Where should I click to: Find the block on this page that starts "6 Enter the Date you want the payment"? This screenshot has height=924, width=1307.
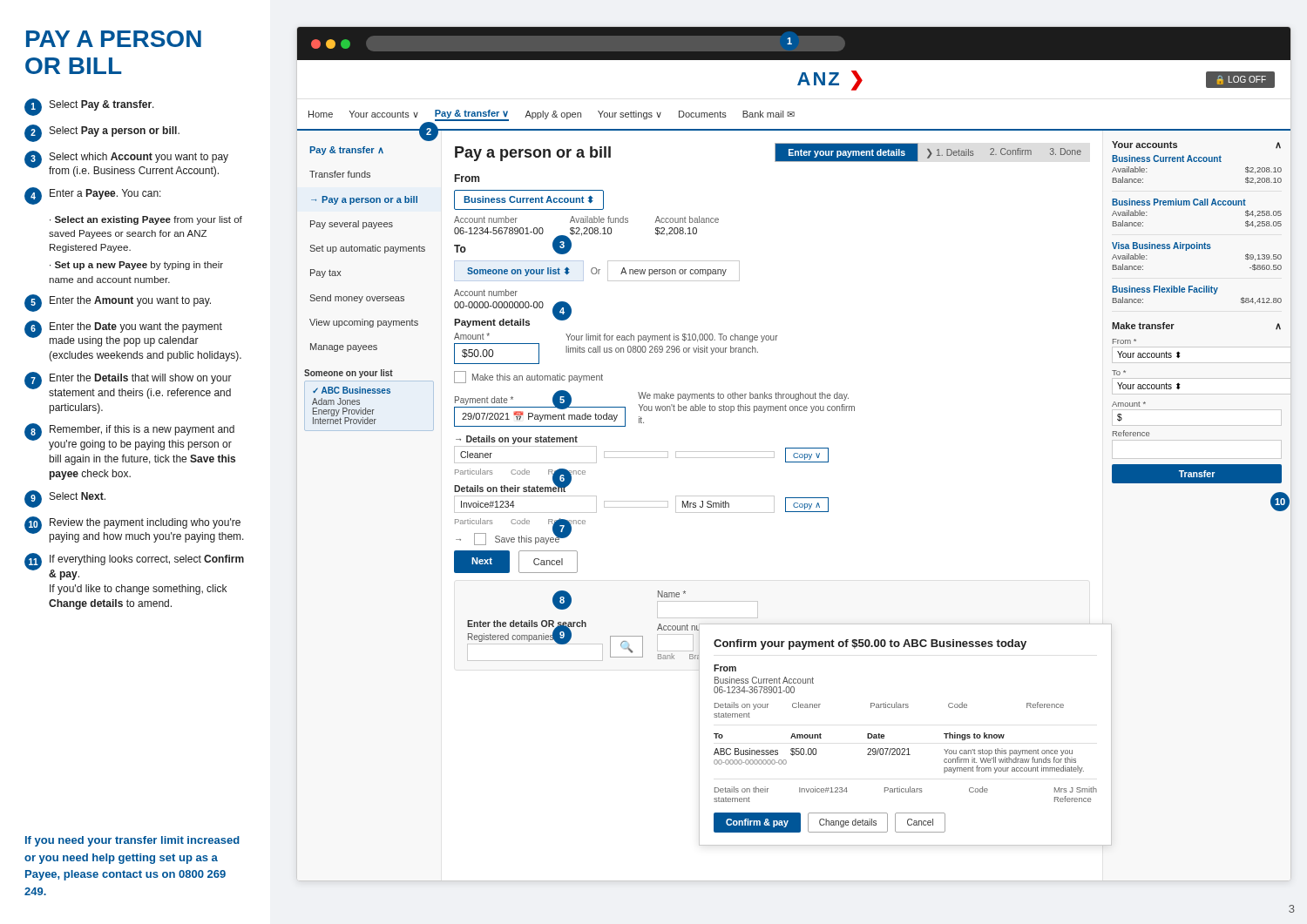135,341
